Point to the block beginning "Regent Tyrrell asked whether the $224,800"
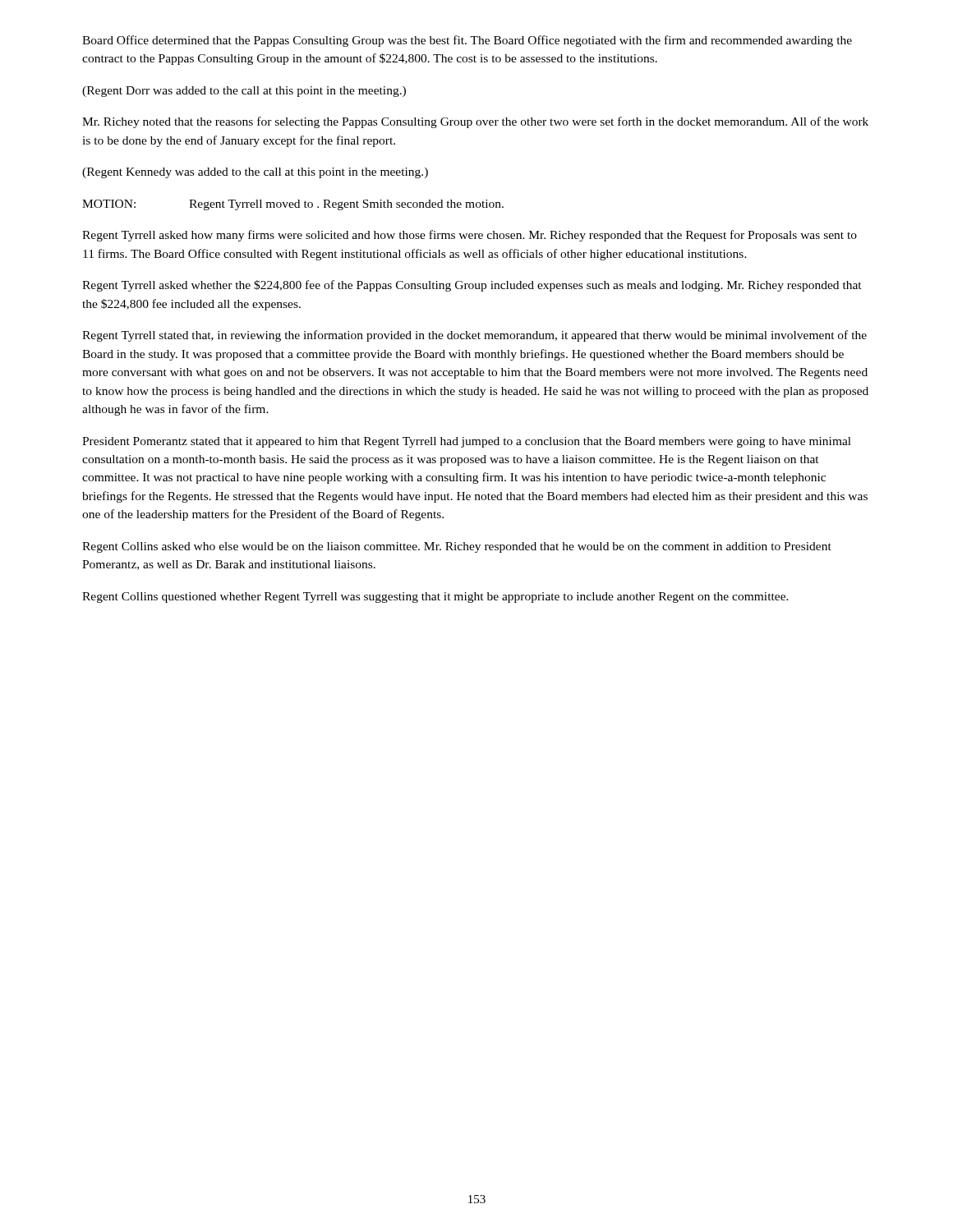953x1232 pixels. click(472, 294)
